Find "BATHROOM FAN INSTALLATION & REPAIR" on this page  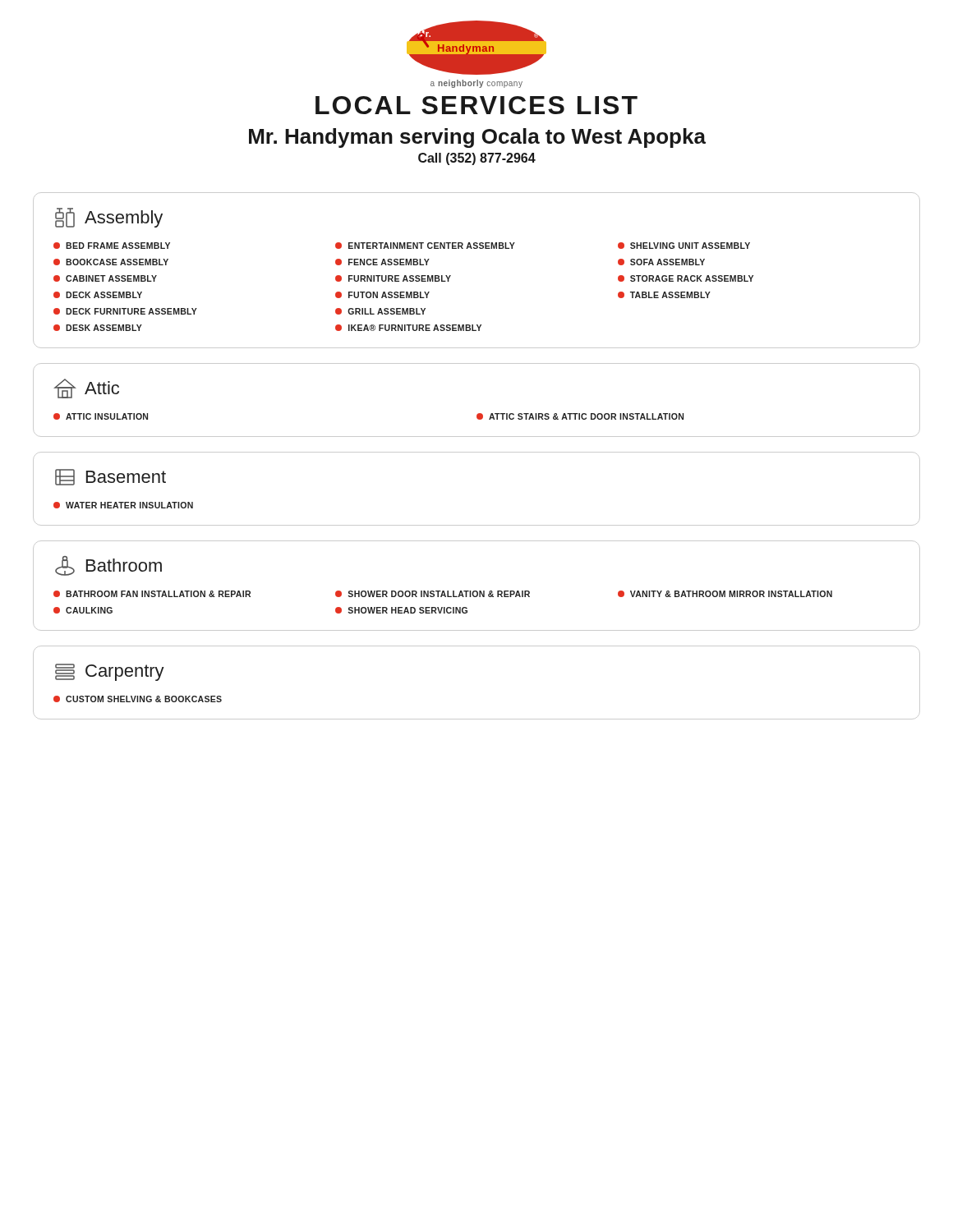152,594
